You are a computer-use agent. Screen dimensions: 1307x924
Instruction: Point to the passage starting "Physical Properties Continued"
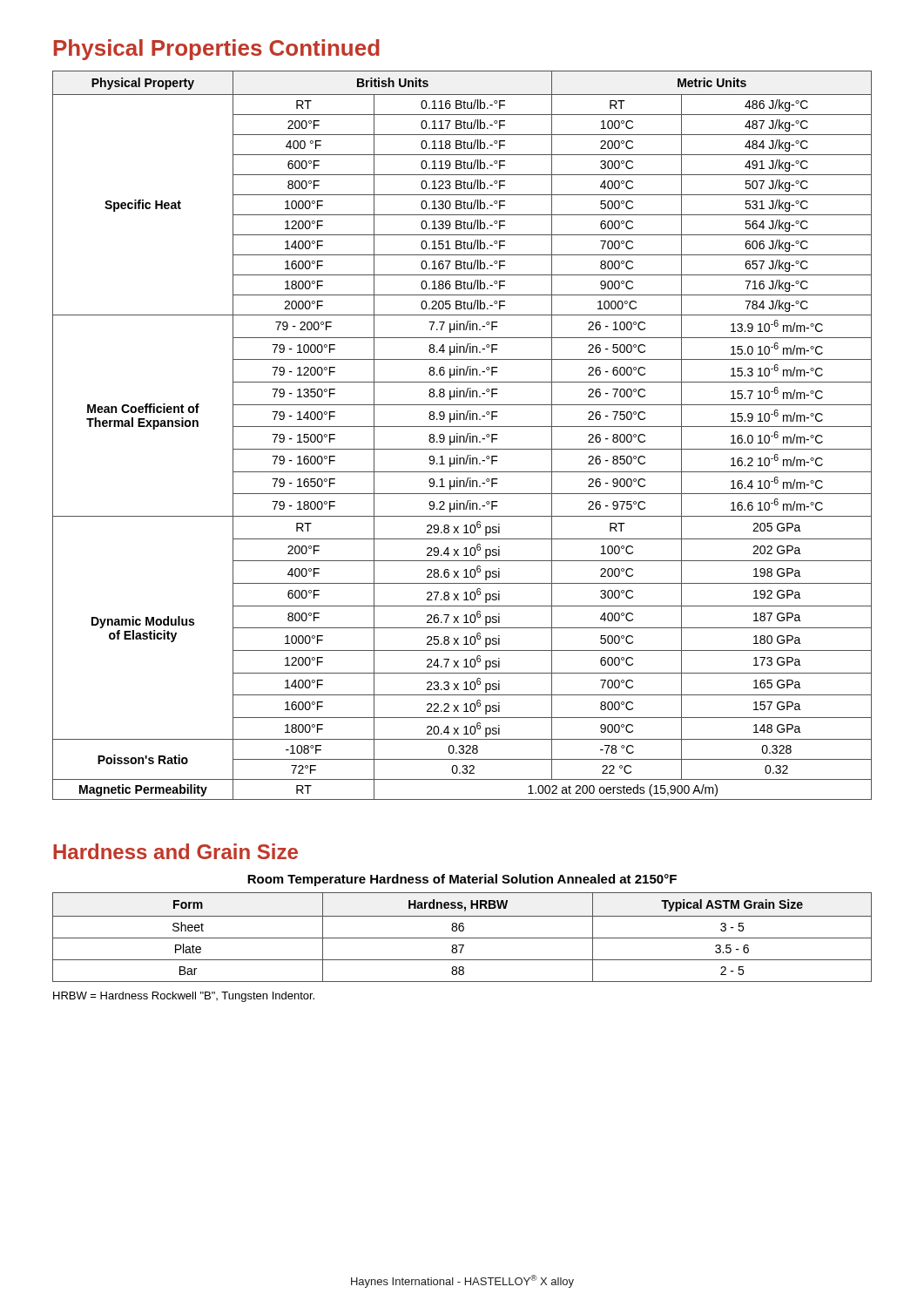click(x=216, y=48)
